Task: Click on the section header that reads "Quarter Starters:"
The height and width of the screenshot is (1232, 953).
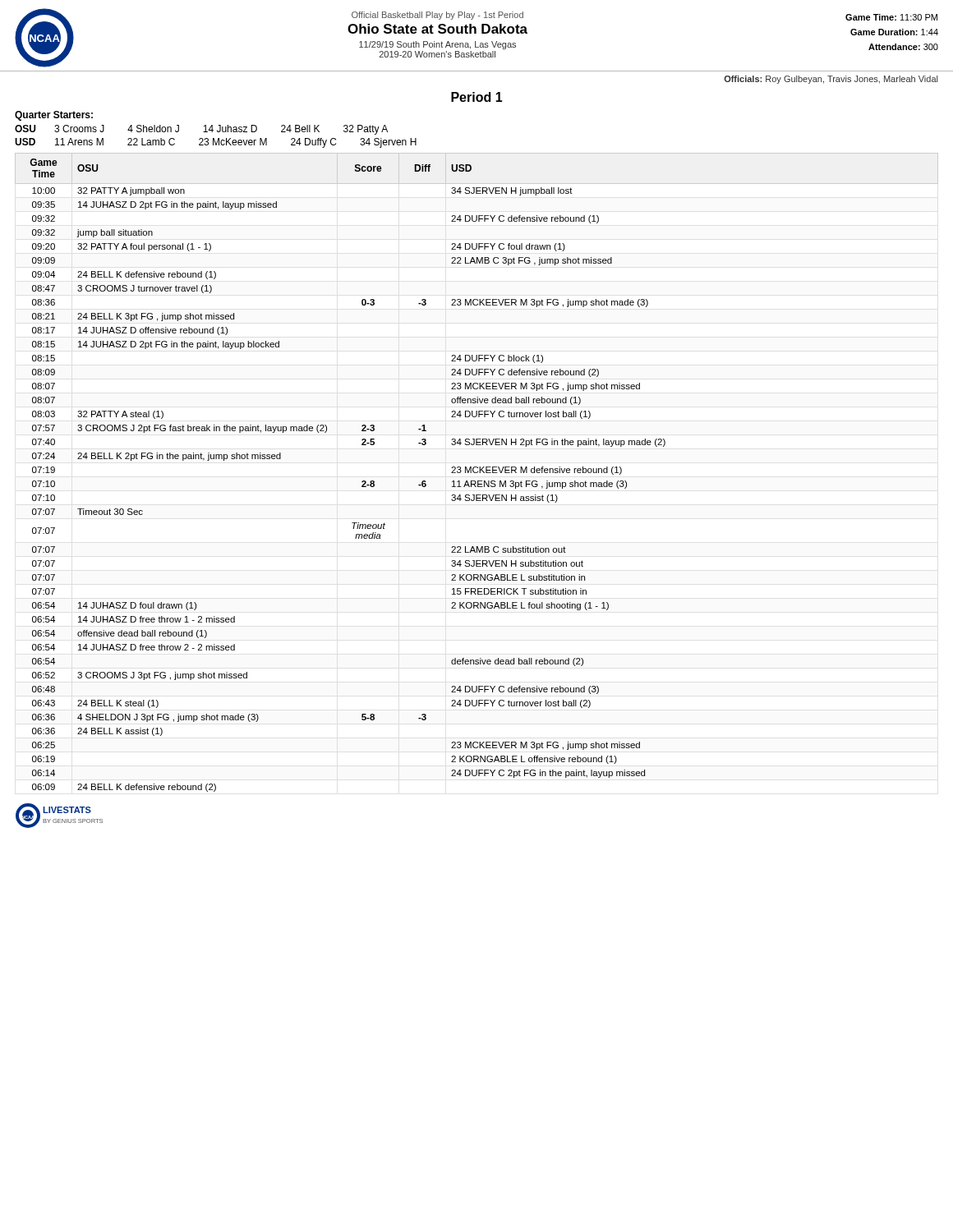Action: [x=54, y=116]
